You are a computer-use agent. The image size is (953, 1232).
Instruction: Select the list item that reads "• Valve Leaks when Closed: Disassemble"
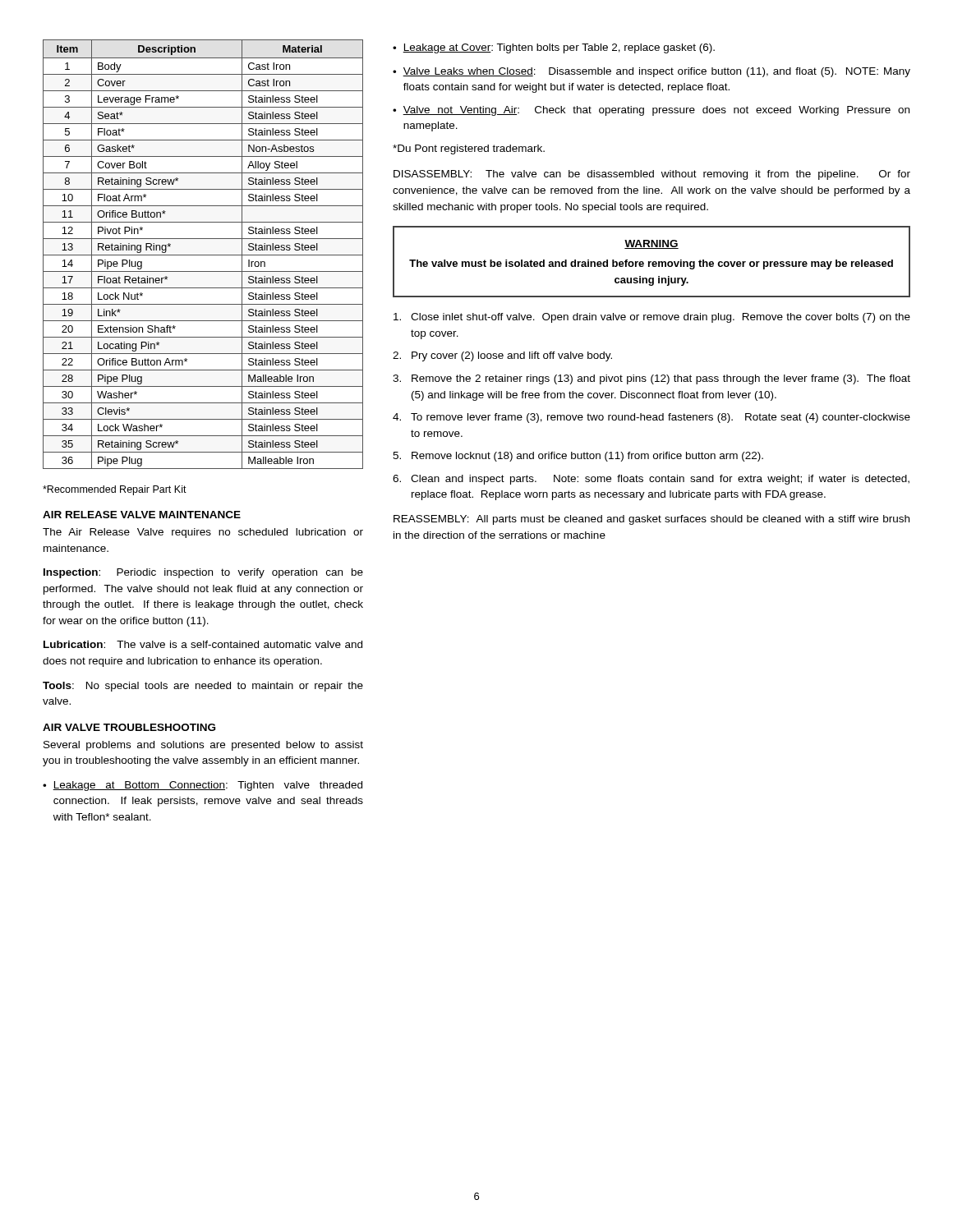pyautogui.click(x=652, y=79)
